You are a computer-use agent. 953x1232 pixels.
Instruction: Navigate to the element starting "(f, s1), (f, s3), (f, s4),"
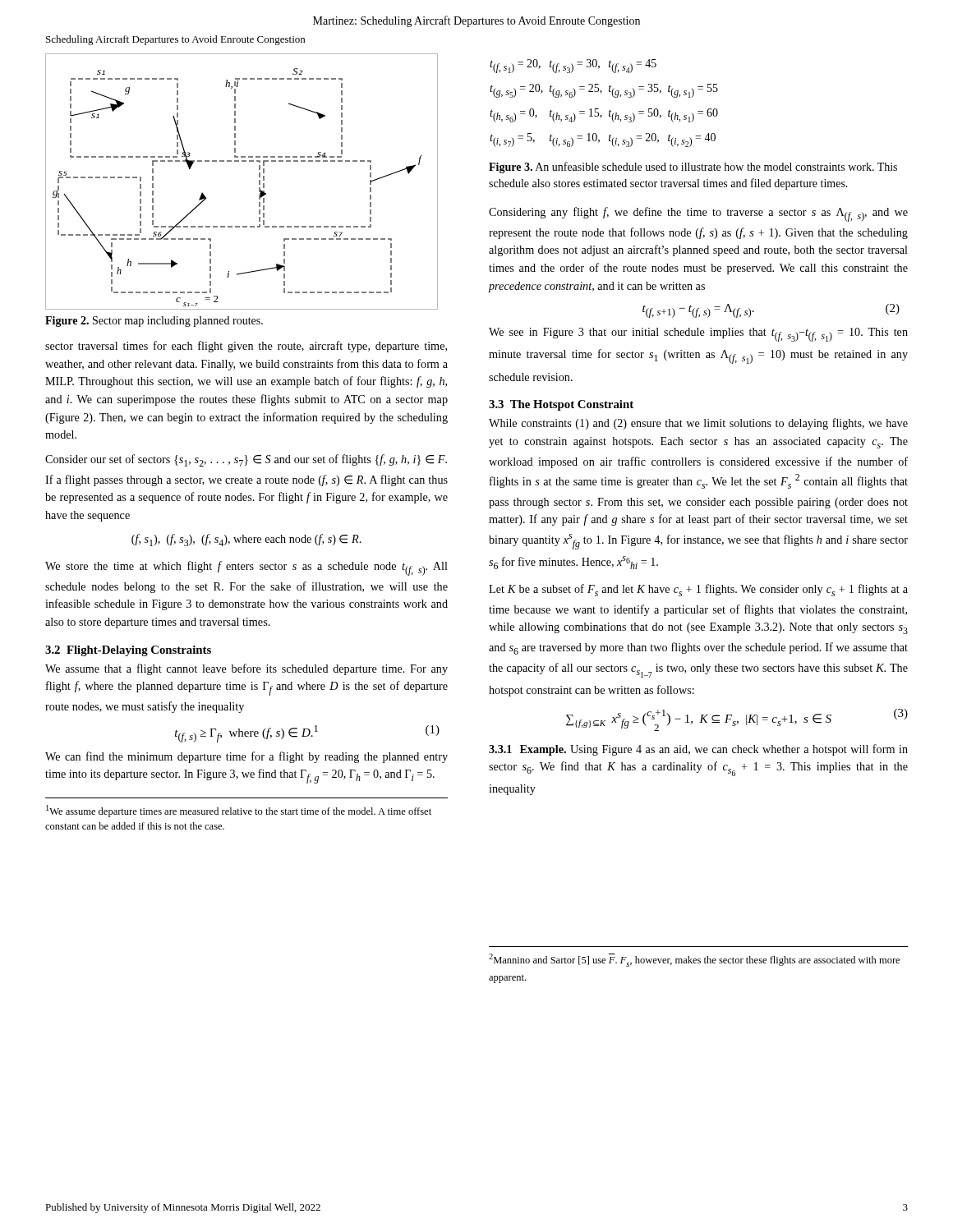(x=246, y=541)
